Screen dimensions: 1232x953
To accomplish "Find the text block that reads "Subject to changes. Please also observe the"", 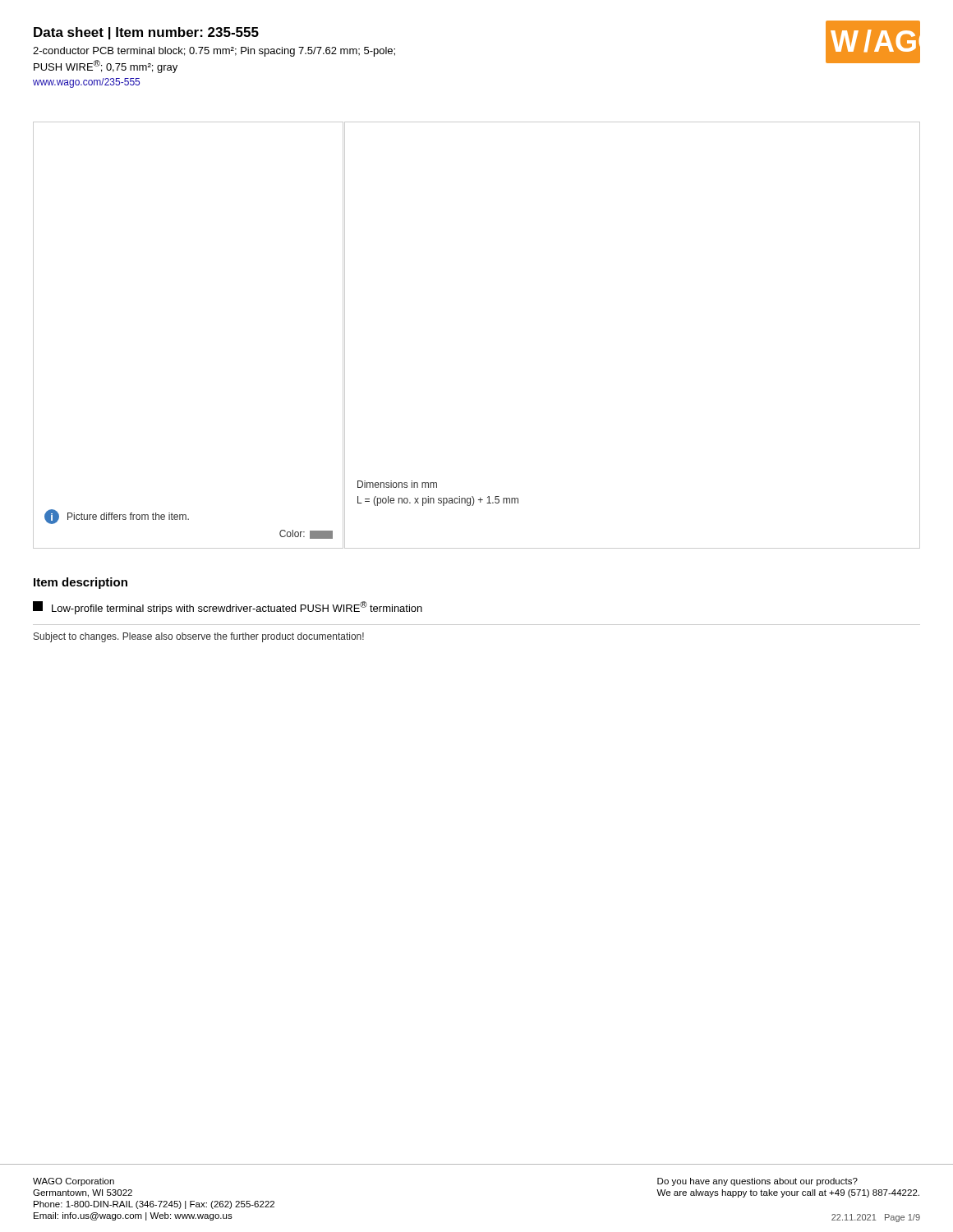I will tap(199, 637).
